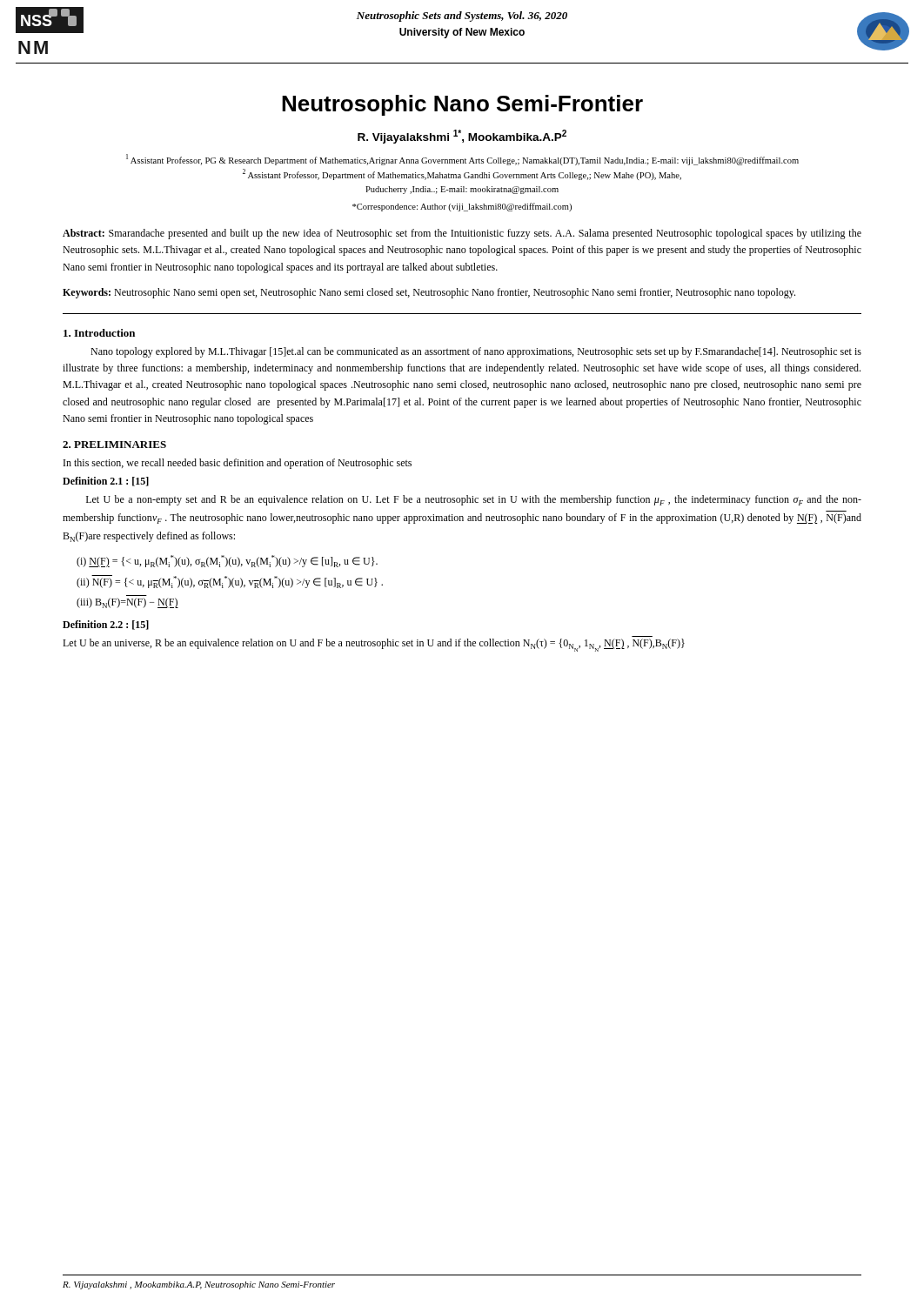The height and width of the screenshot is (1305, 924).
Task: Where does it say "2. PRELIMINARIES"?
Action: click(x=114, y=444)
